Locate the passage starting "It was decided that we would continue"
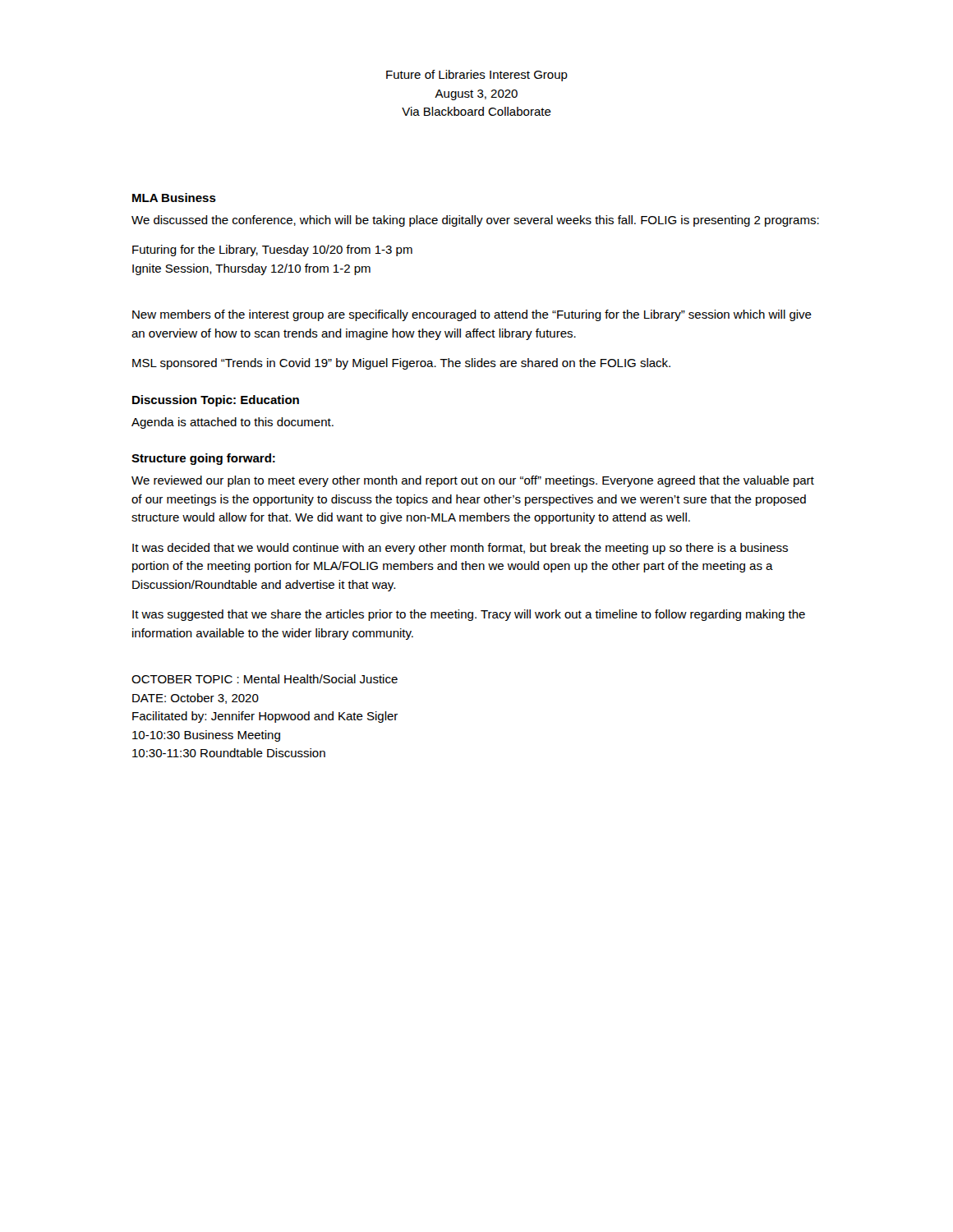The height and width of the screenshot is (1232, 953). coord(460,565)
